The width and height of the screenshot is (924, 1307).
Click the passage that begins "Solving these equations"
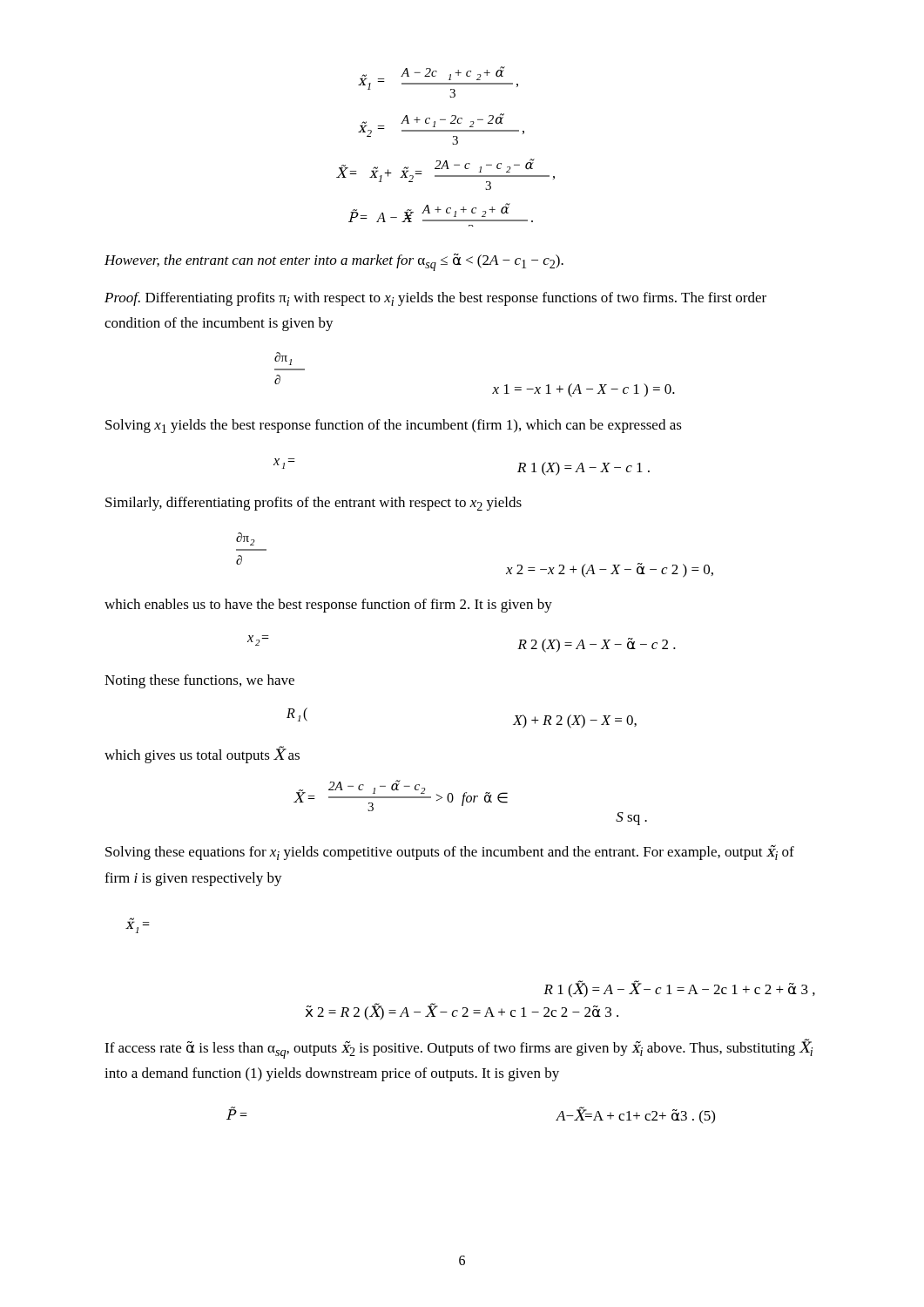click(449, 865)
